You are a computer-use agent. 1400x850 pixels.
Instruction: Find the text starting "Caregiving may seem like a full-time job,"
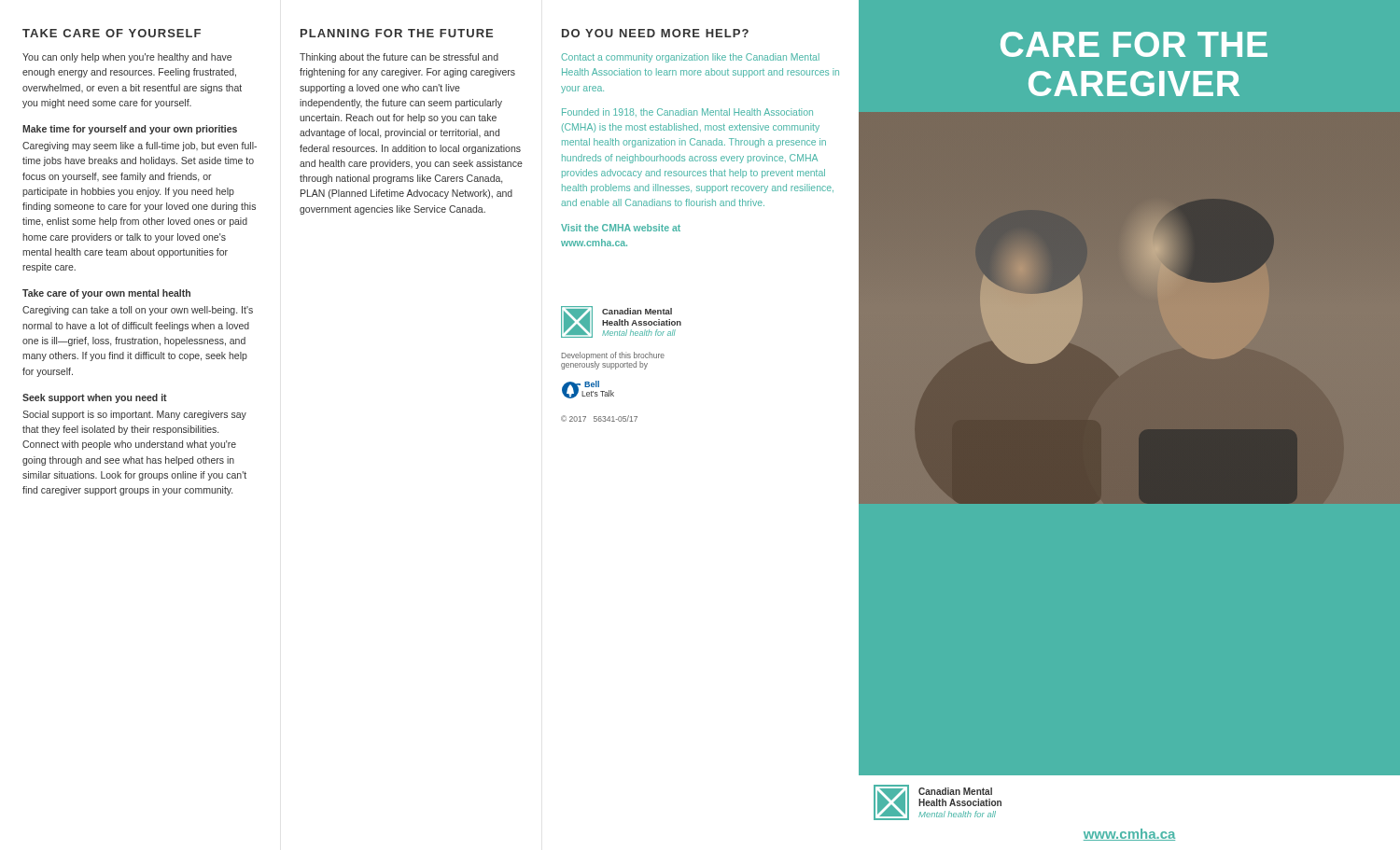coord(140,206)
